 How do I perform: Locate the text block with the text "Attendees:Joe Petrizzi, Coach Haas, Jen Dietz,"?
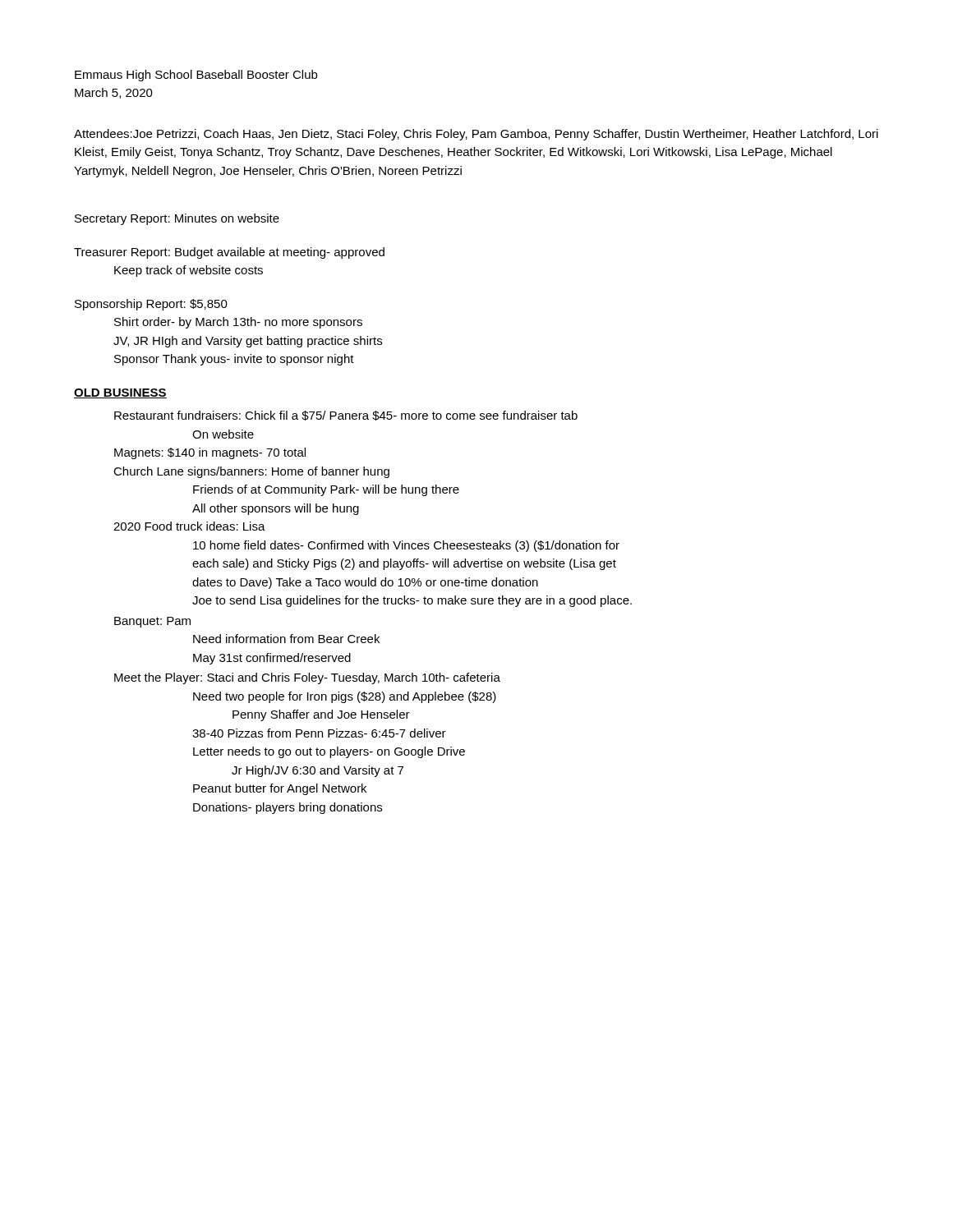pos(476,152)
